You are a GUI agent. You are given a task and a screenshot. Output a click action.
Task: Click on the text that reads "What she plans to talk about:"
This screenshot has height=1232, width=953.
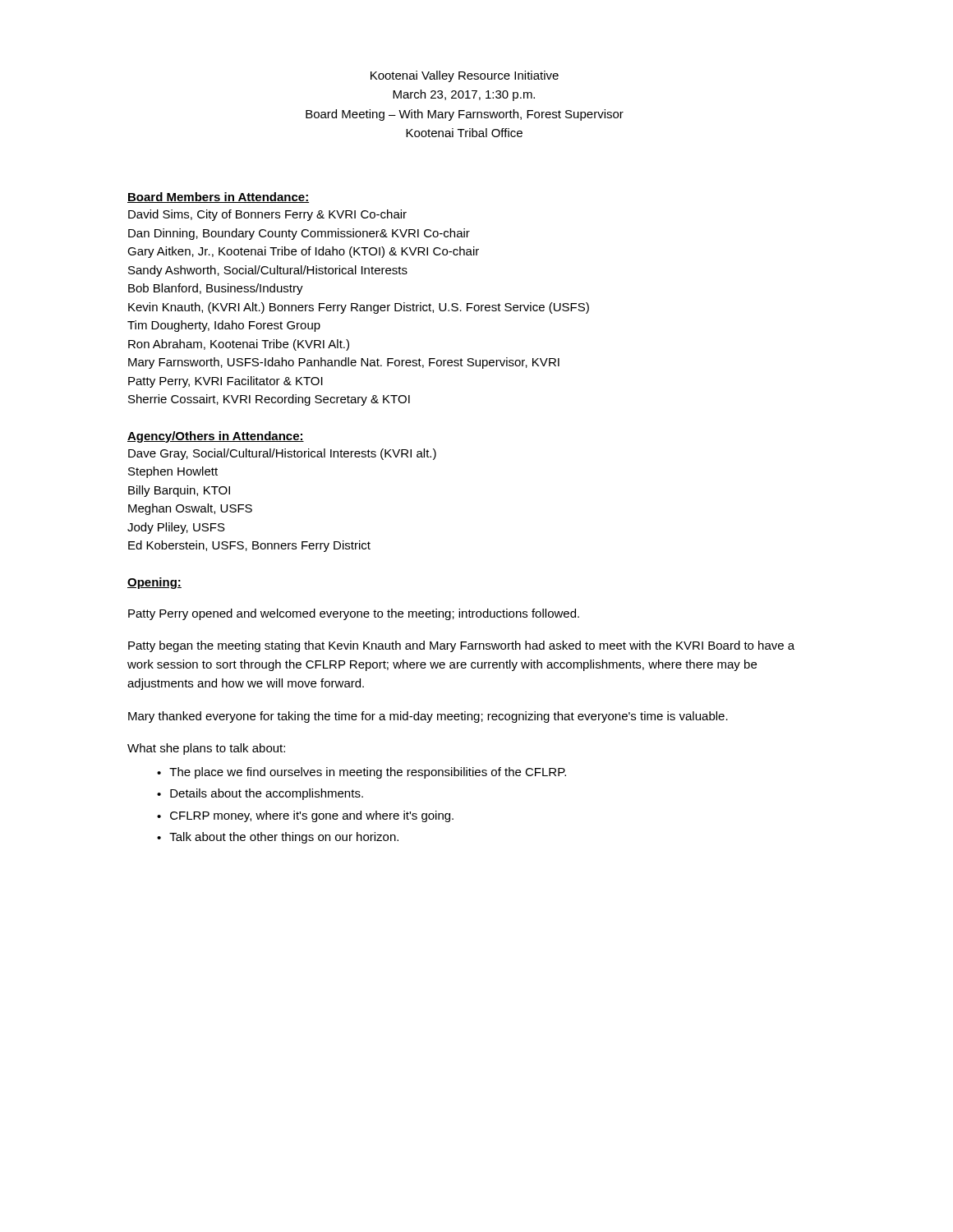[x=207, y=748]
